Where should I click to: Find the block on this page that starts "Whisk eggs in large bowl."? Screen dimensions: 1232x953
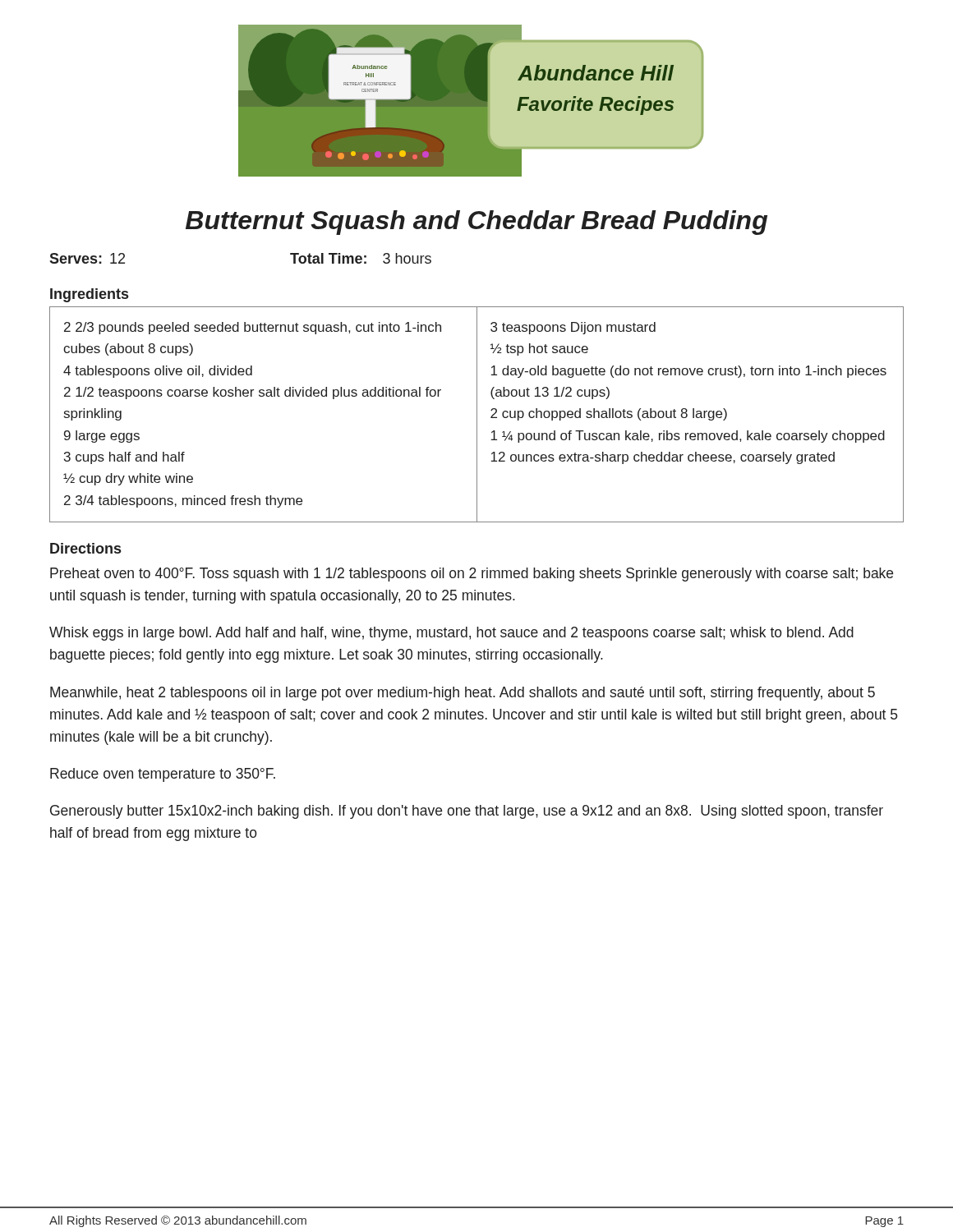[x=452, y=644]
